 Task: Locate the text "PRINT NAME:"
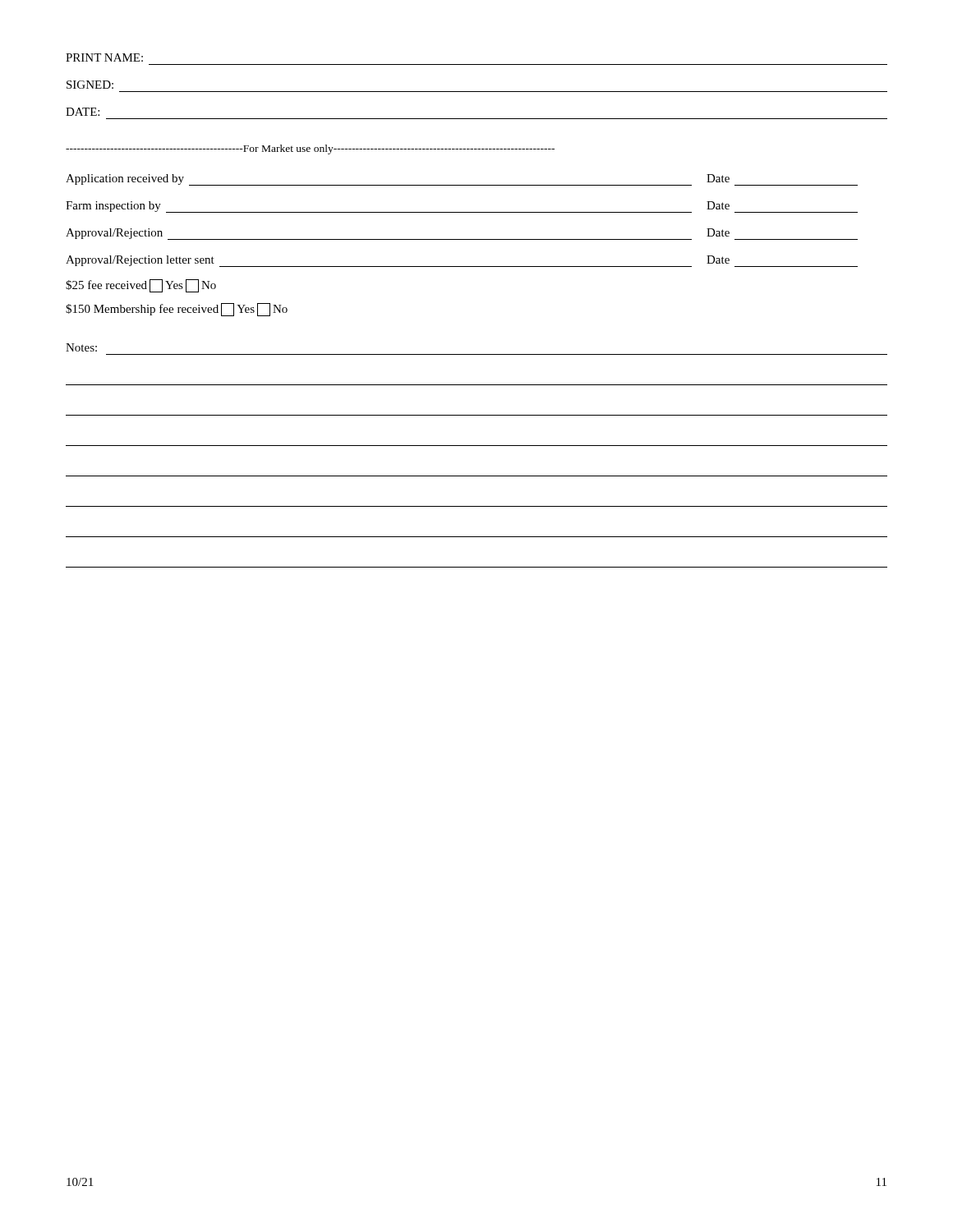[476, 57]
